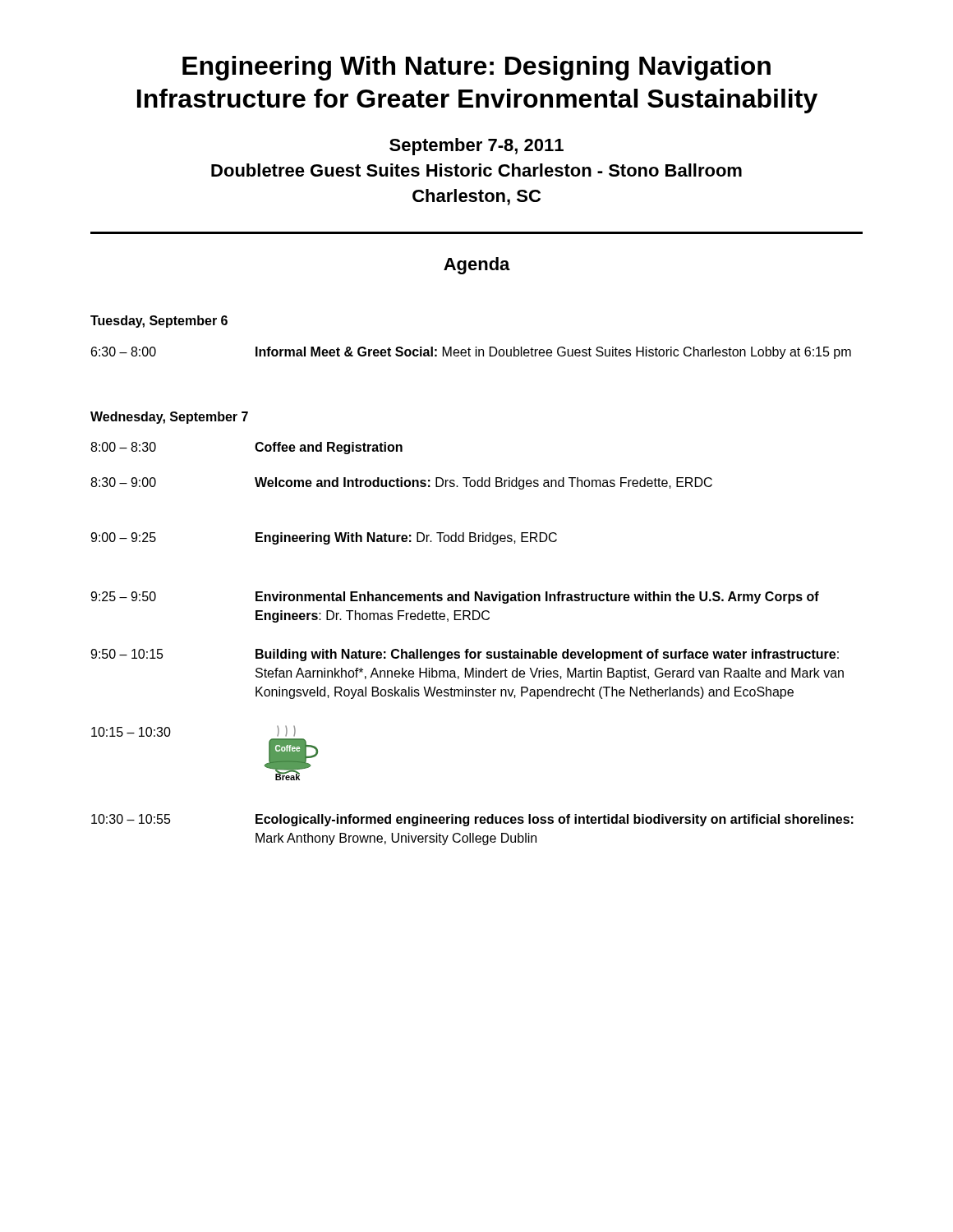Select the list item with the text "9:50 – 10:15 Building"
Screen dimensions: 1232x953
pos(476,672)
